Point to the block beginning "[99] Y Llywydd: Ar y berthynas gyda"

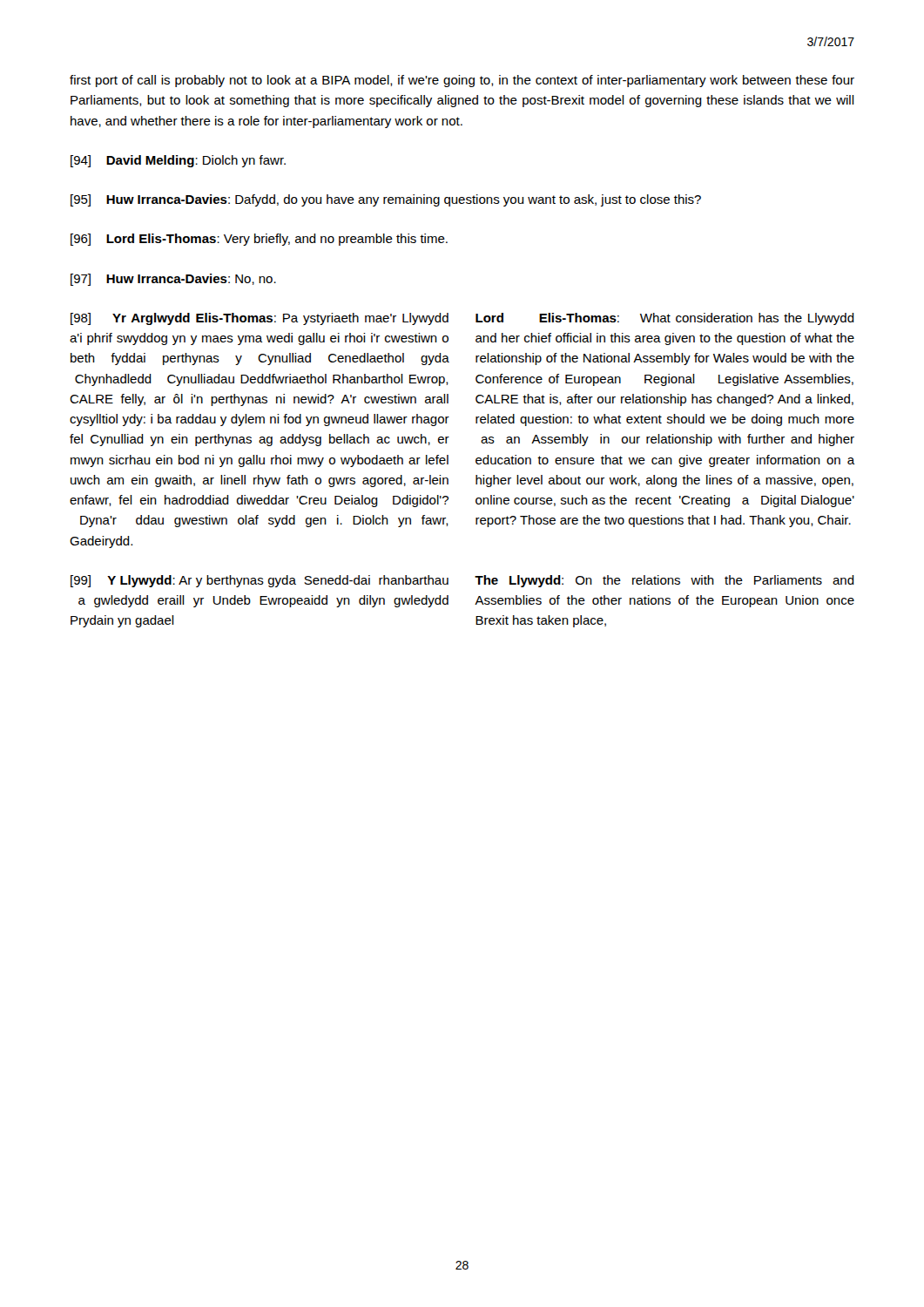click(x=277, y=581)
